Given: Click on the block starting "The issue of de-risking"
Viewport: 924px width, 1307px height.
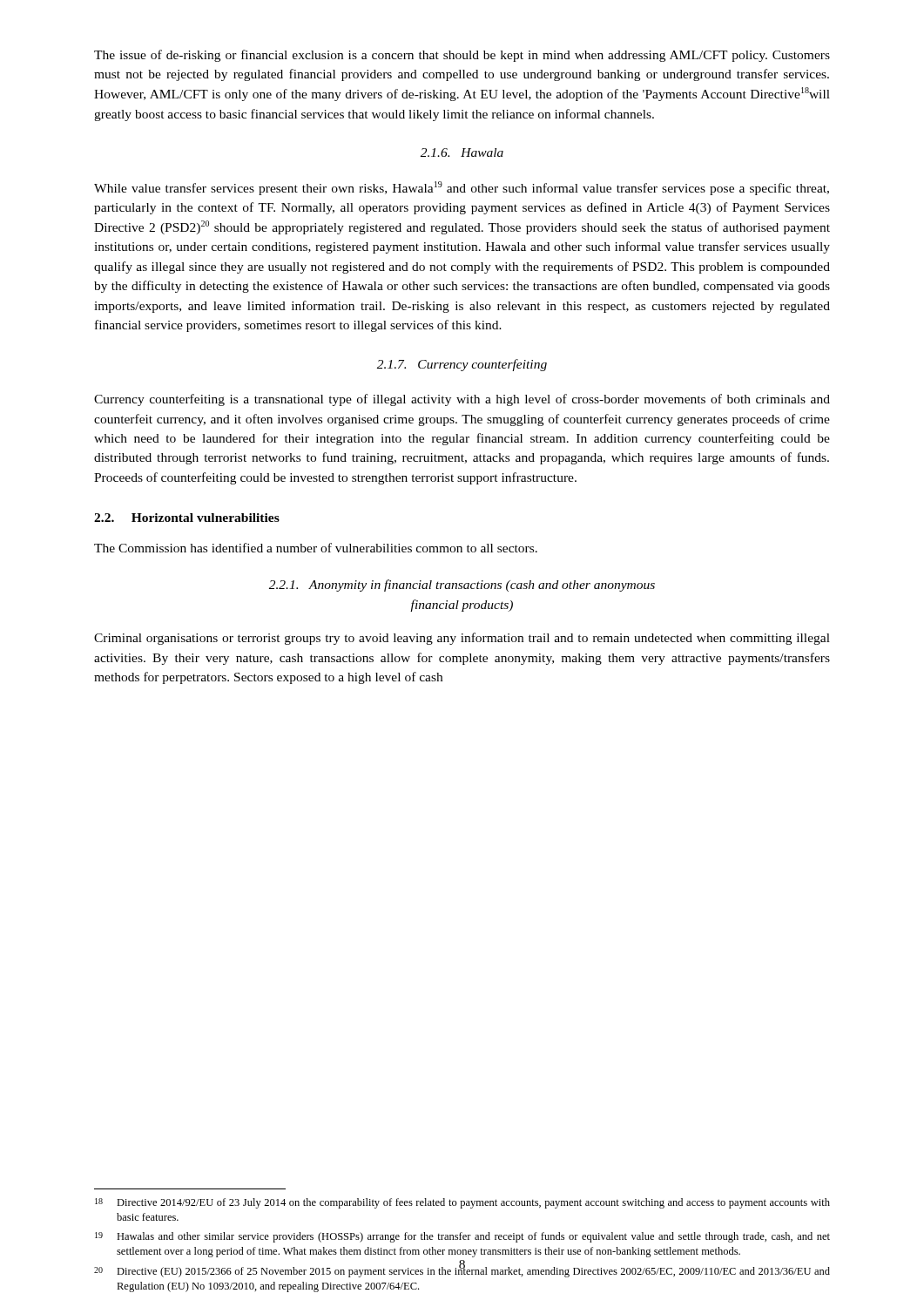Looking at the screenshot, I should [x=462, y=84].
